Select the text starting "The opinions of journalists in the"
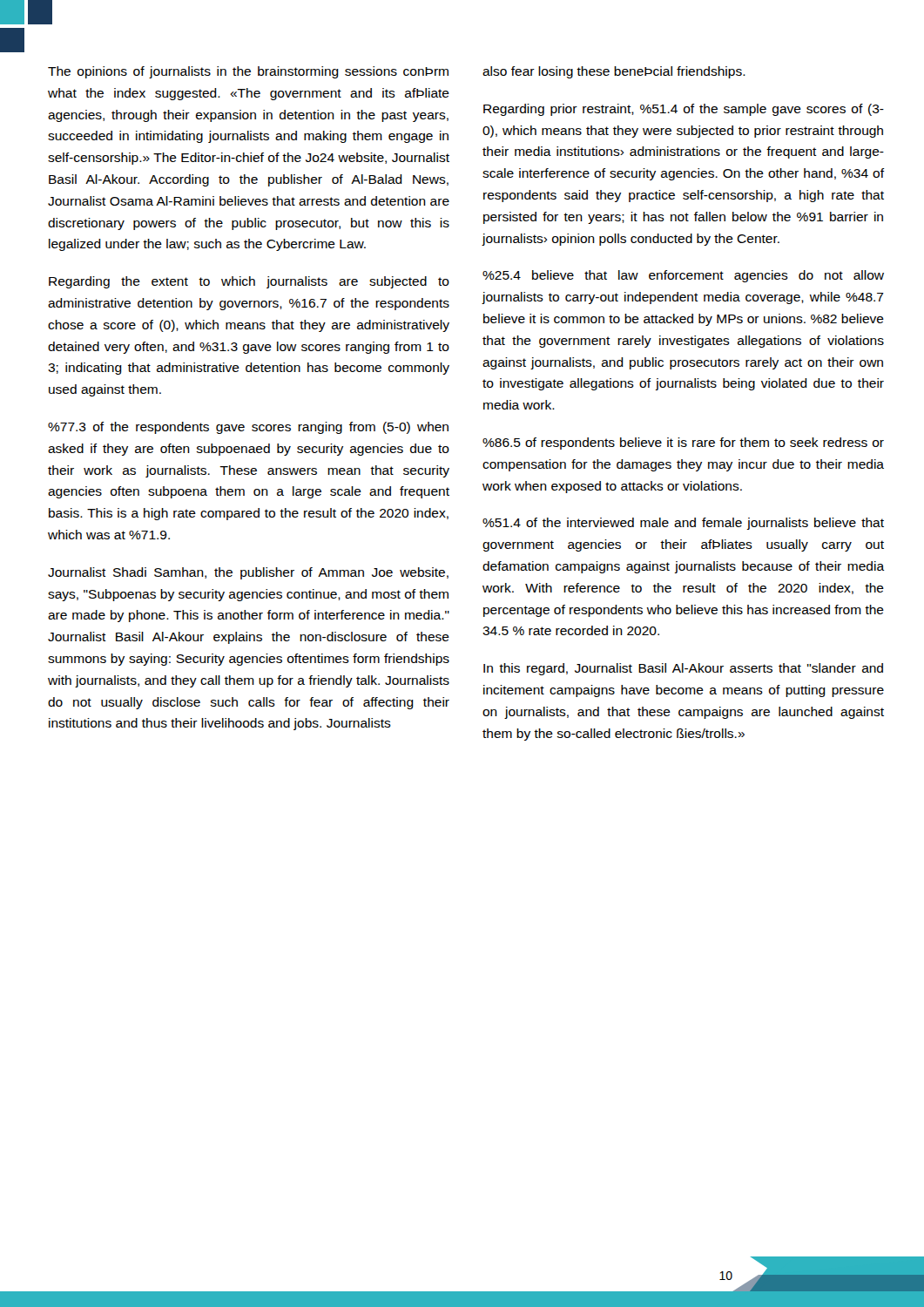Viewport: 924px width, 1307px height. click(248, 72)
